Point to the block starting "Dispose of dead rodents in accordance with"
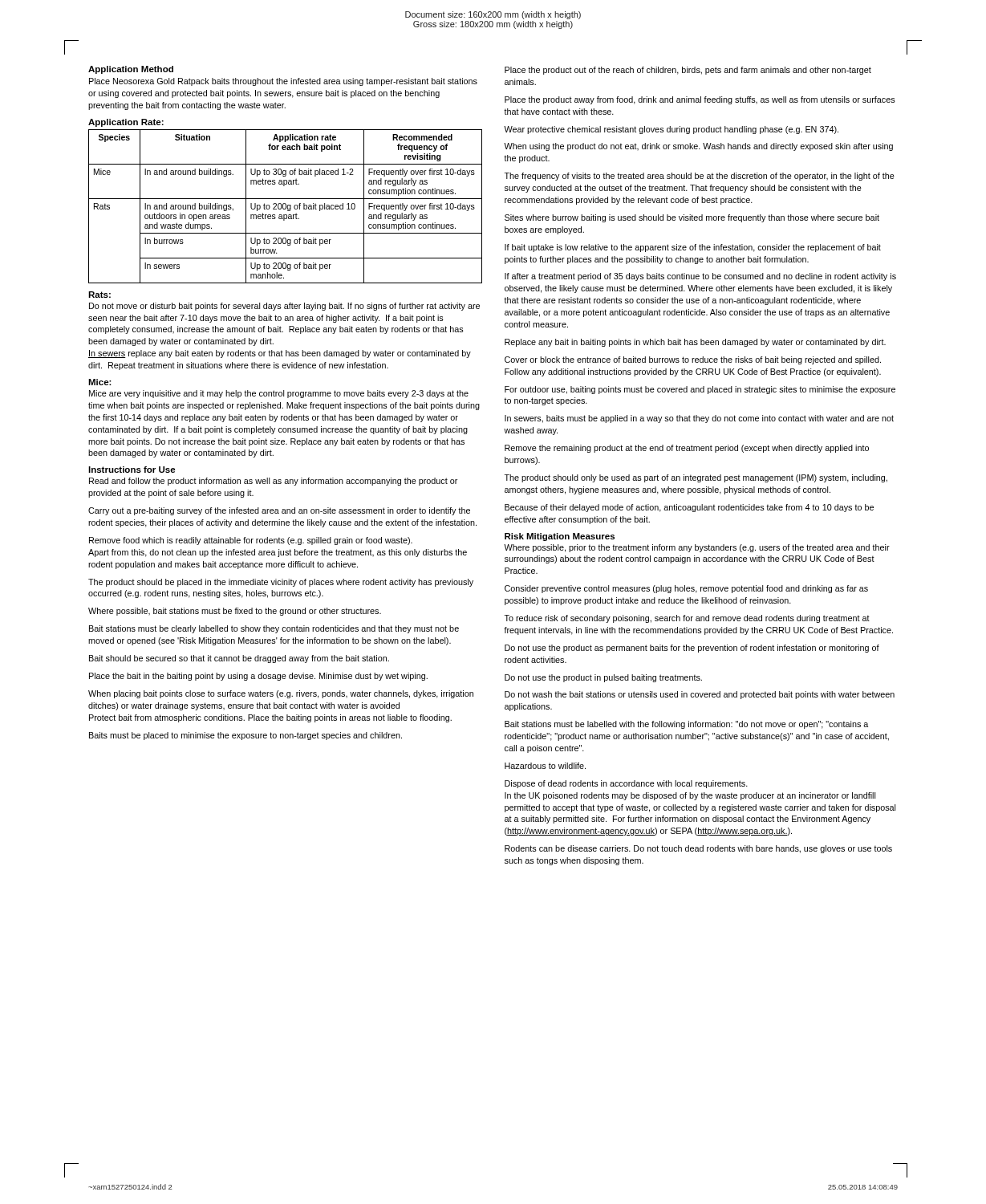 pyautogui.click(x=700, y=807)
